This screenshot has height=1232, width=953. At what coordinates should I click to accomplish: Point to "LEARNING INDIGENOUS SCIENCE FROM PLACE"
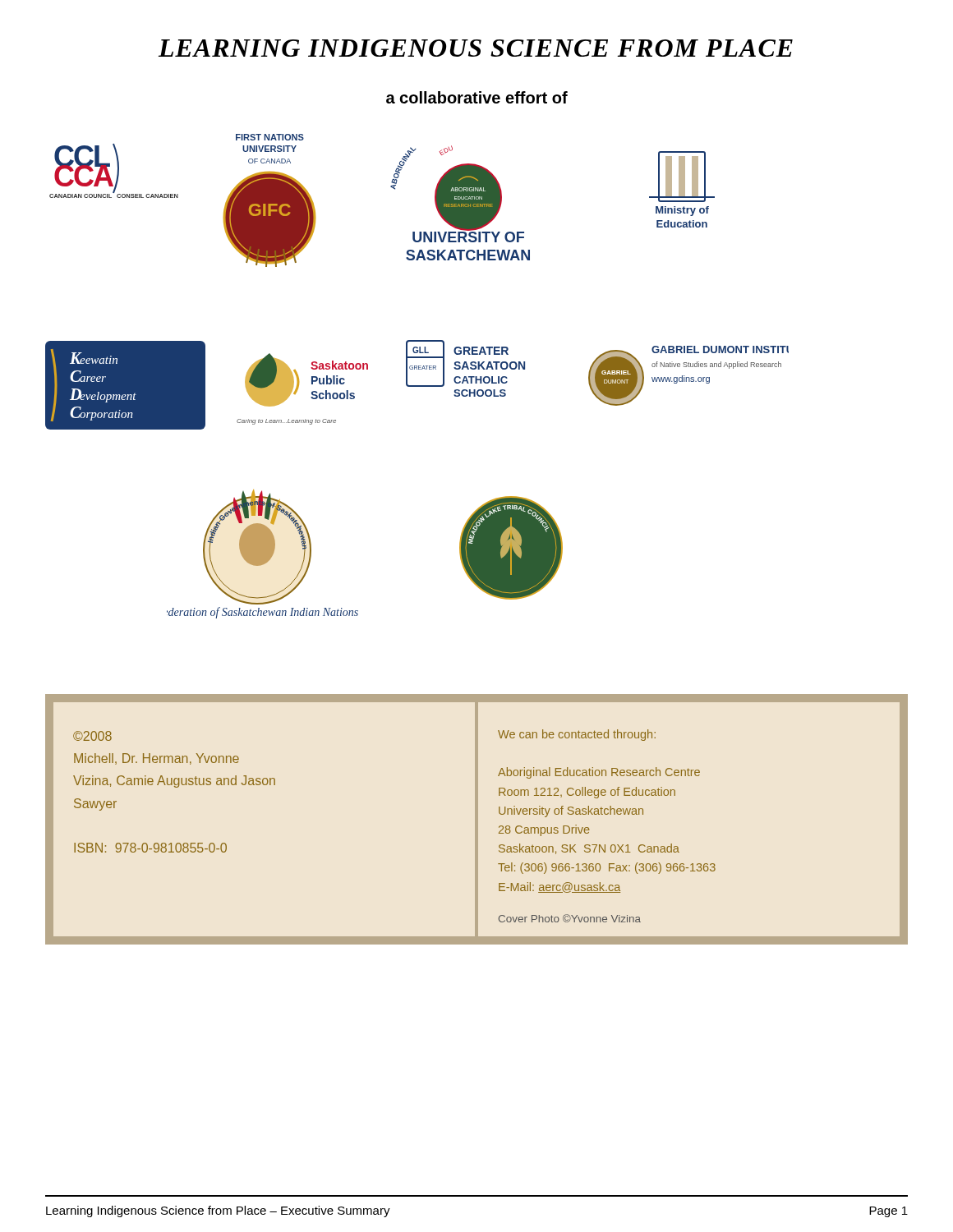click(x=476, y=48)
